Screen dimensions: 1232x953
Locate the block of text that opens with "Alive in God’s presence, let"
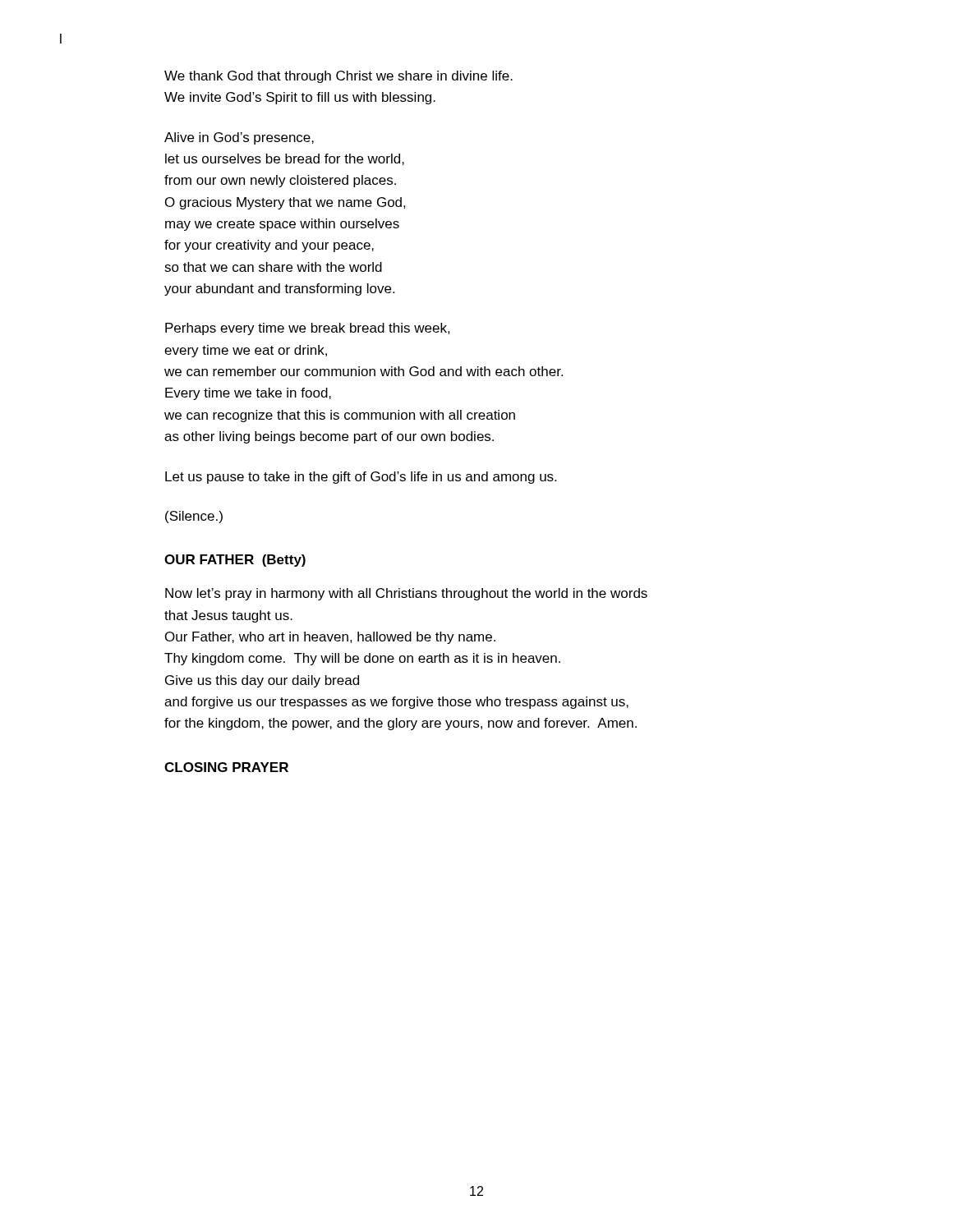click(239, 138)
